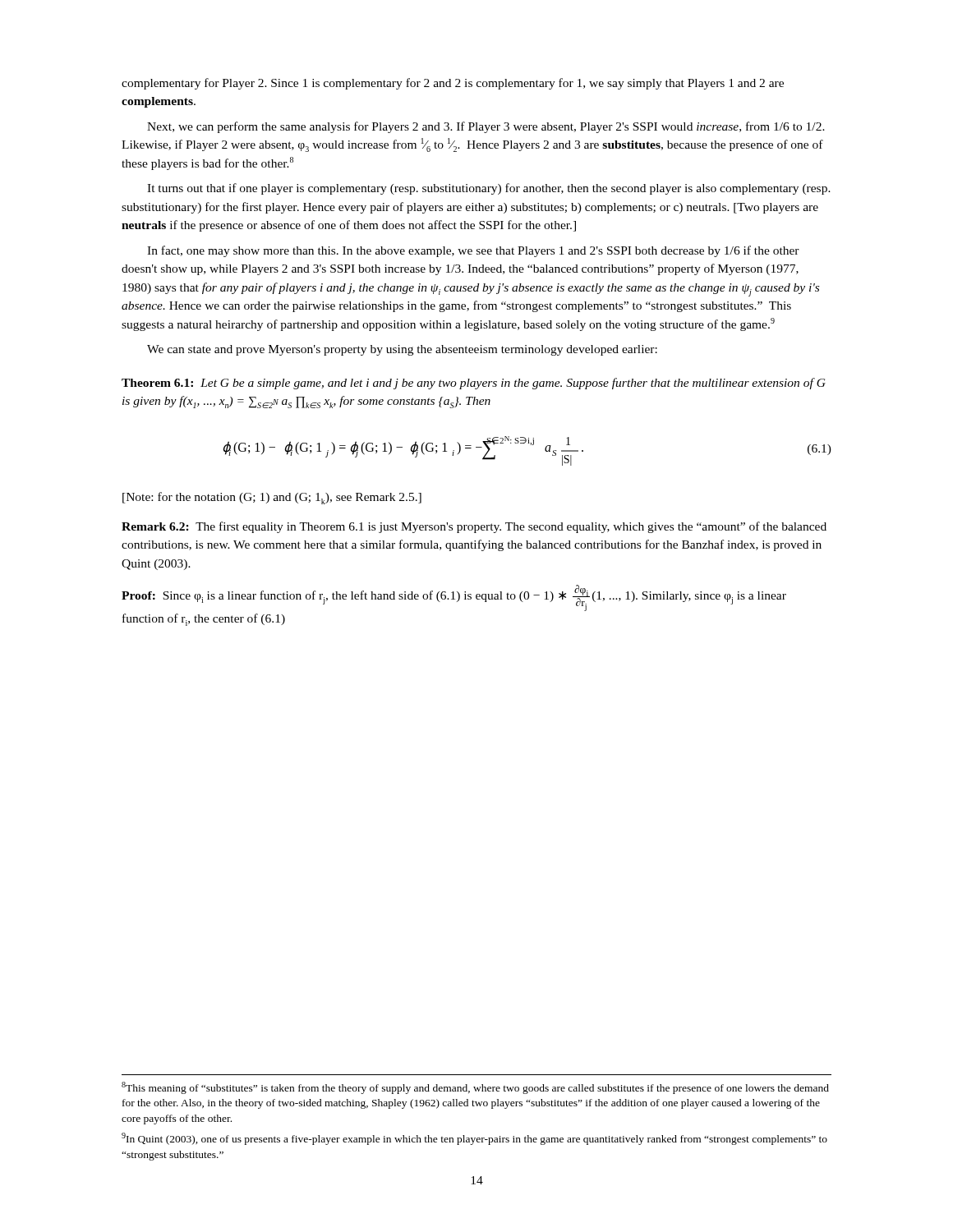Click on the formula that says "ϕ i (G;"
Screen dimensions: 1232x953
click(x=527, y=449)
